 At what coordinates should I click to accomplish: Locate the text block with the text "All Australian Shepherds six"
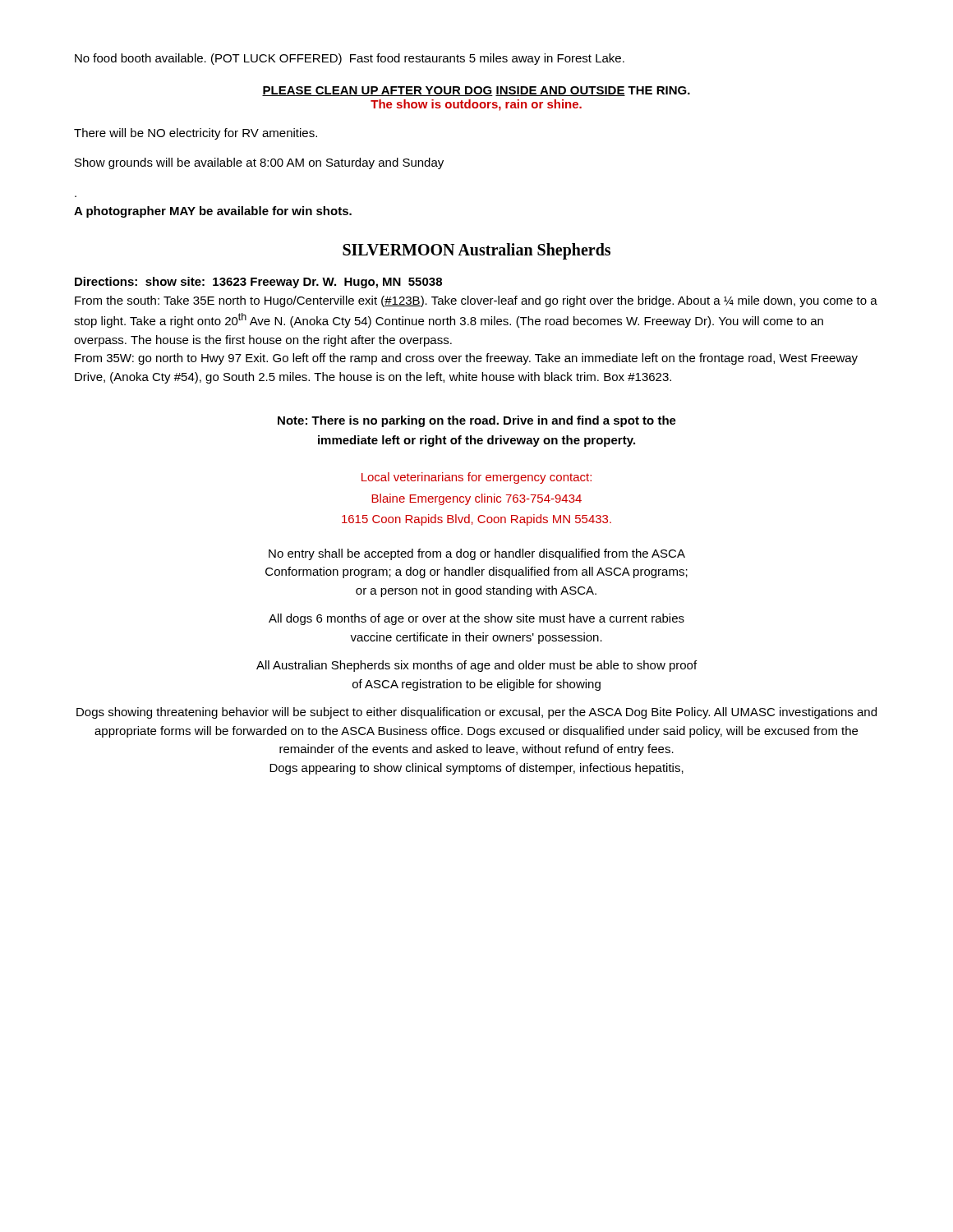click(476, 674)
